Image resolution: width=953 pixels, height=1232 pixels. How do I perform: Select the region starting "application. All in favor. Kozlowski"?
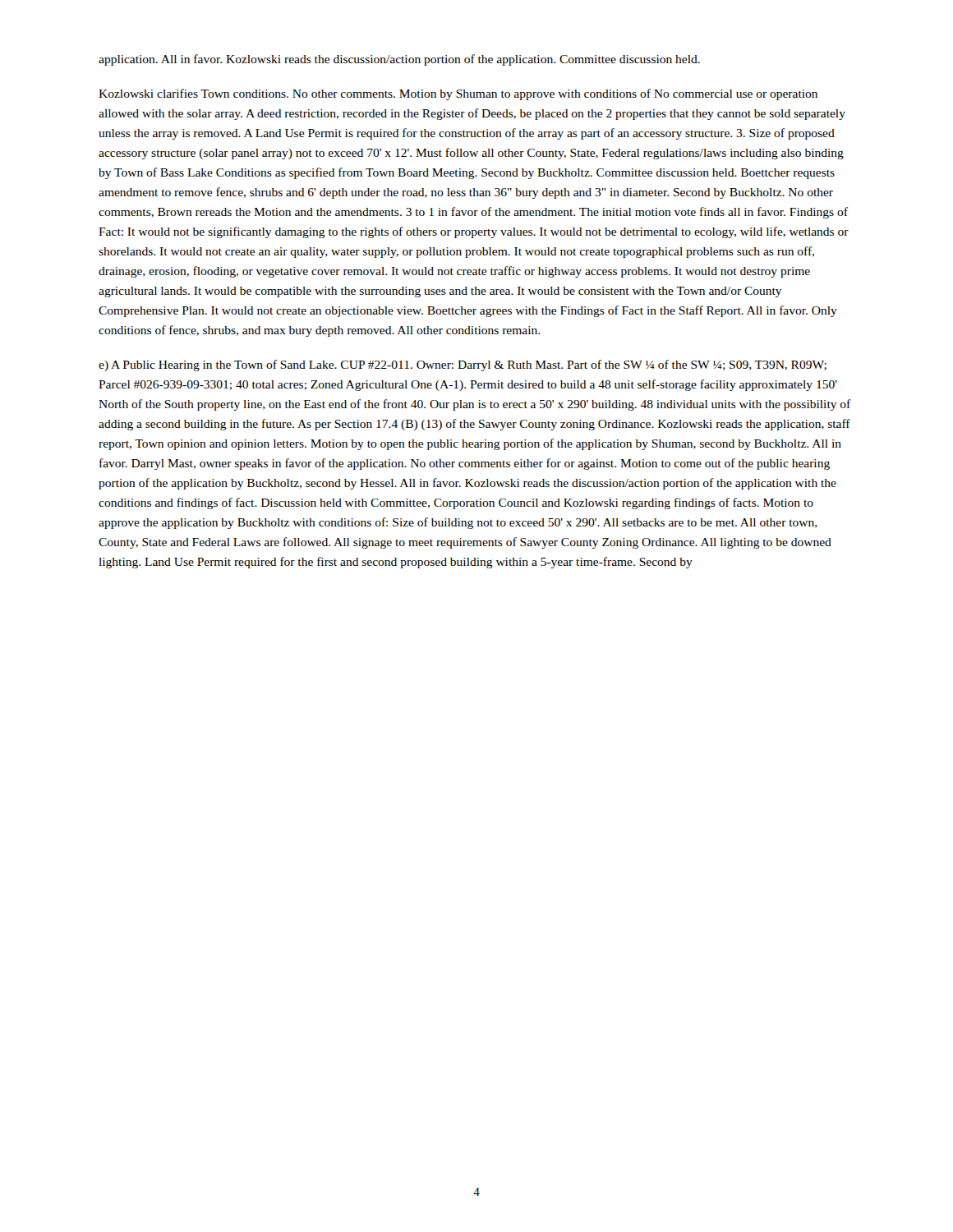tap(400, 59)
